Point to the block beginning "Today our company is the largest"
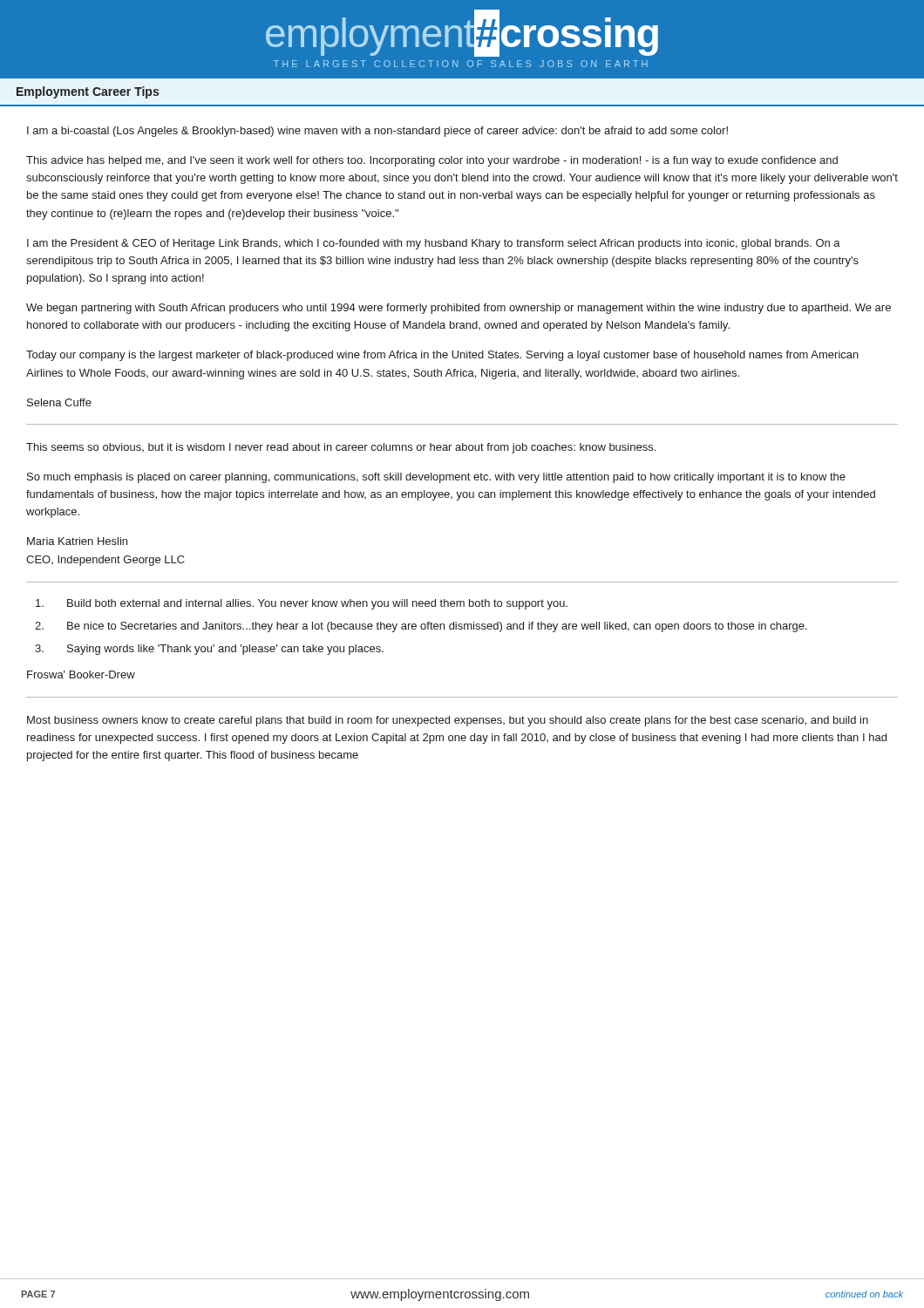This screenshot has width=924, height=1308. click(443, 364)
